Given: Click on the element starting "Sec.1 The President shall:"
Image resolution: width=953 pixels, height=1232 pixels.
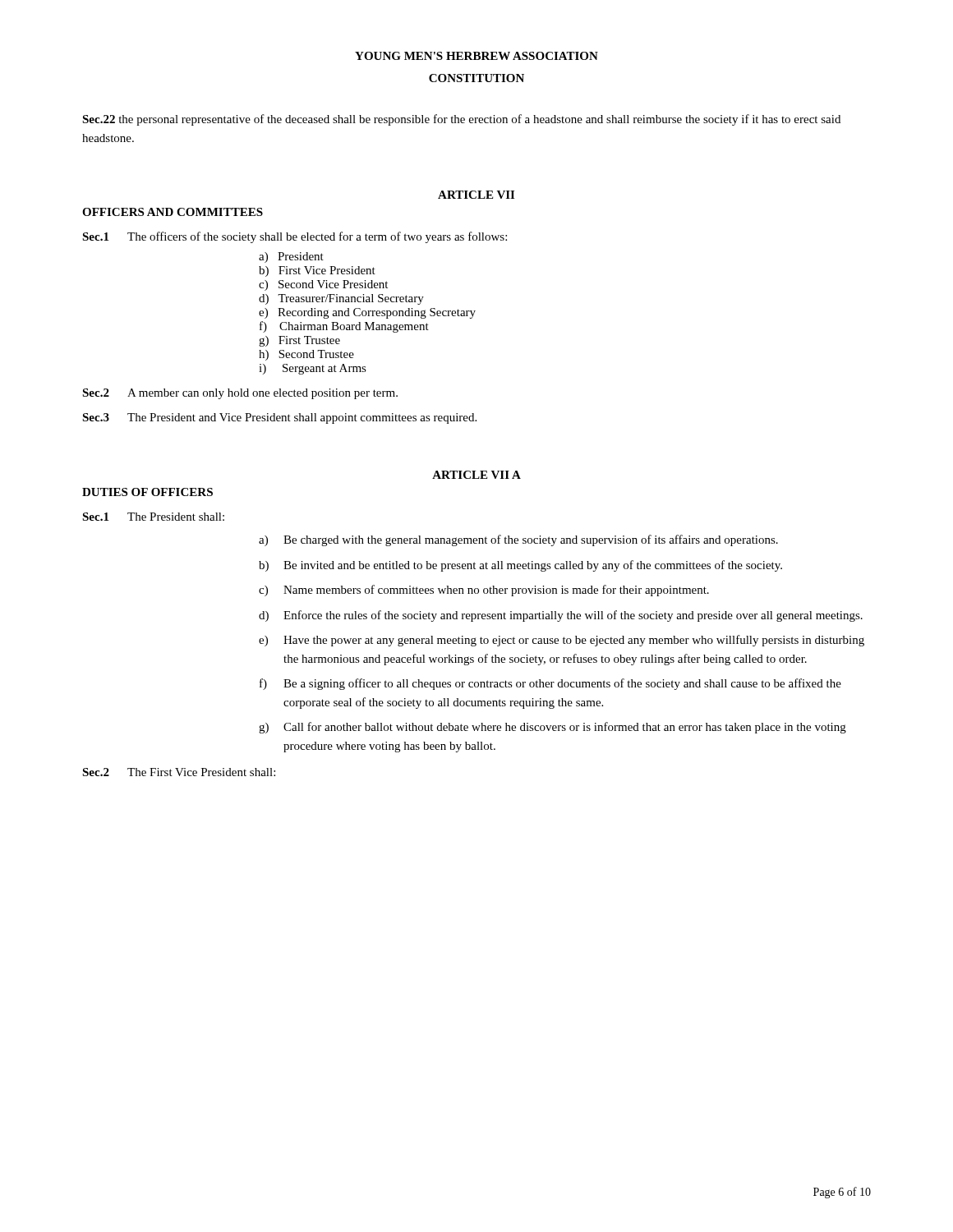Looking at the screenshot, I should [154, 516].
